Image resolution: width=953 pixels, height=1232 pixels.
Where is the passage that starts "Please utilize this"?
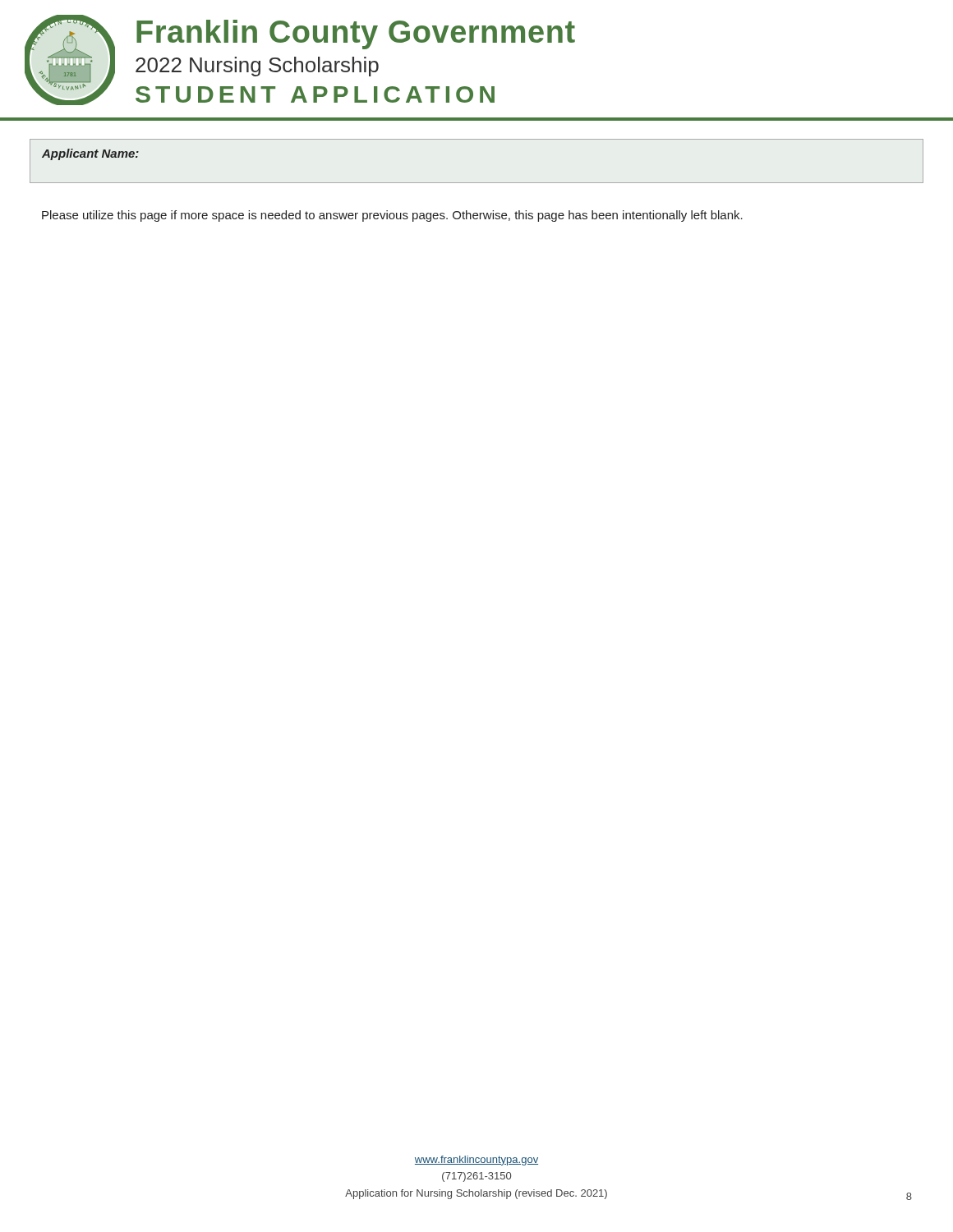coord(392,215)
